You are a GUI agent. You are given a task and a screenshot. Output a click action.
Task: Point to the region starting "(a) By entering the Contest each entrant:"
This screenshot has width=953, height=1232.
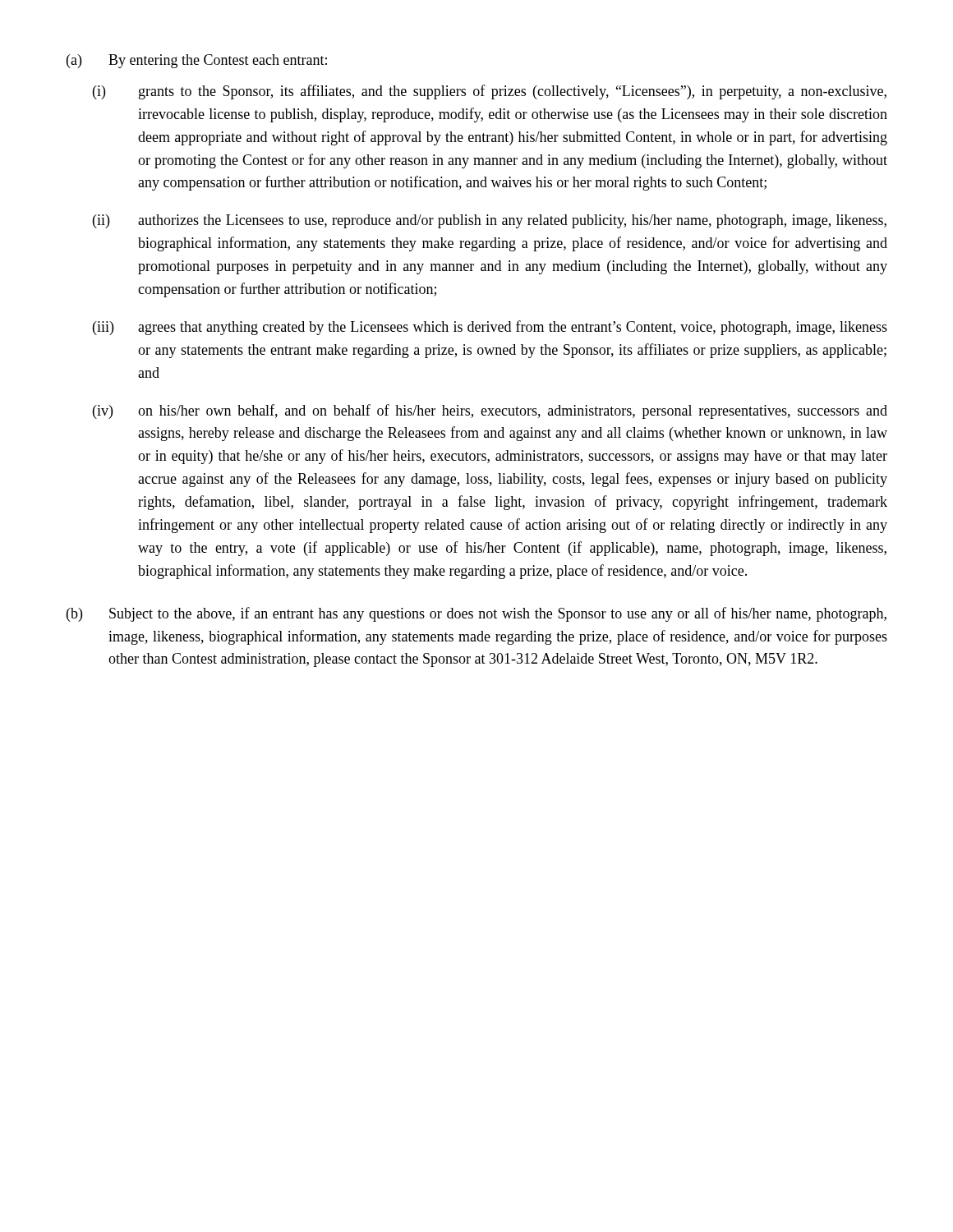coord(197,61)
